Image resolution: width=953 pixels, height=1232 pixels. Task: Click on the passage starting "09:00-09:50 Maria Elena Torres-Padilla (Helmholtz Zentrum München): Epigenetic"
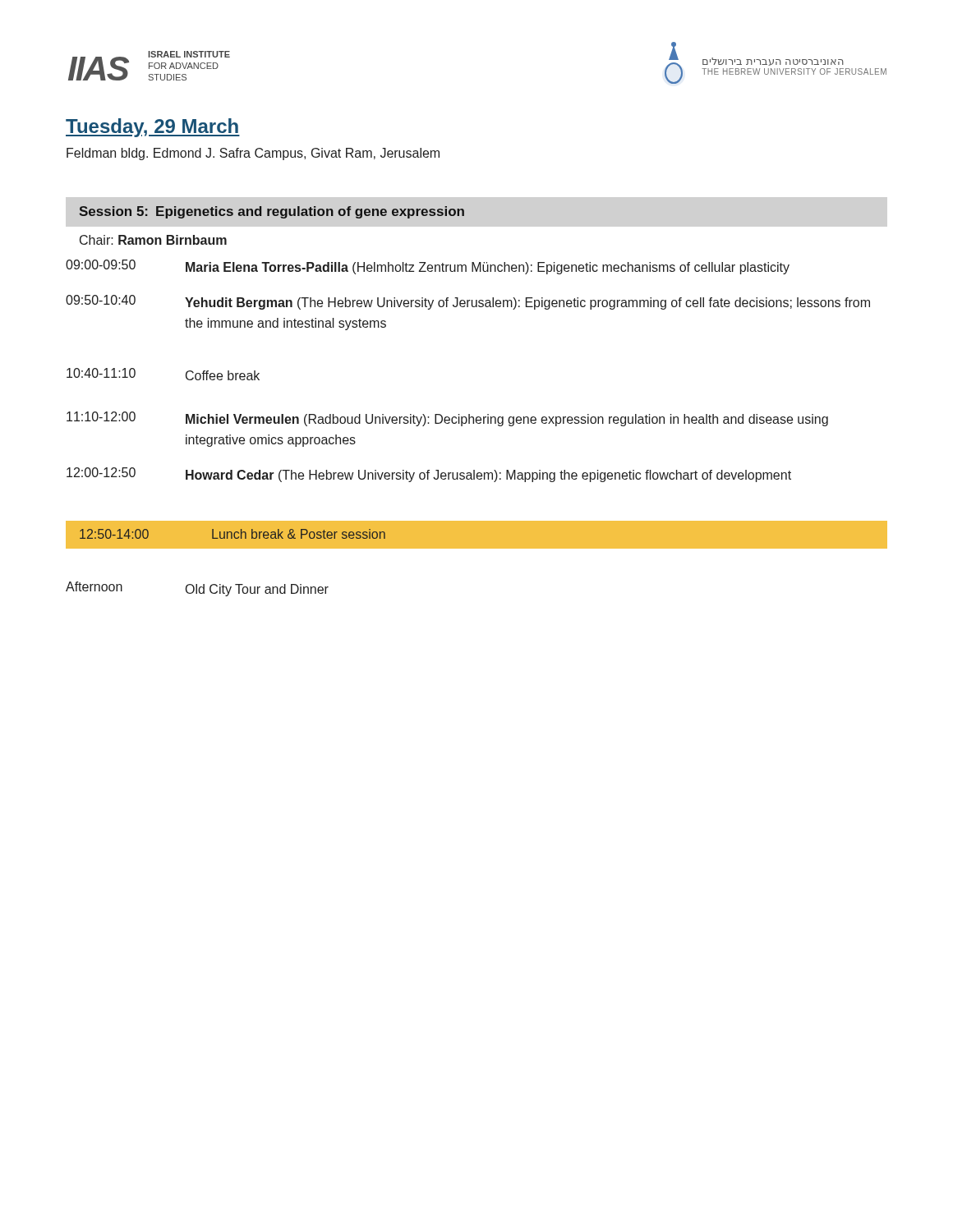coord(476,268)
